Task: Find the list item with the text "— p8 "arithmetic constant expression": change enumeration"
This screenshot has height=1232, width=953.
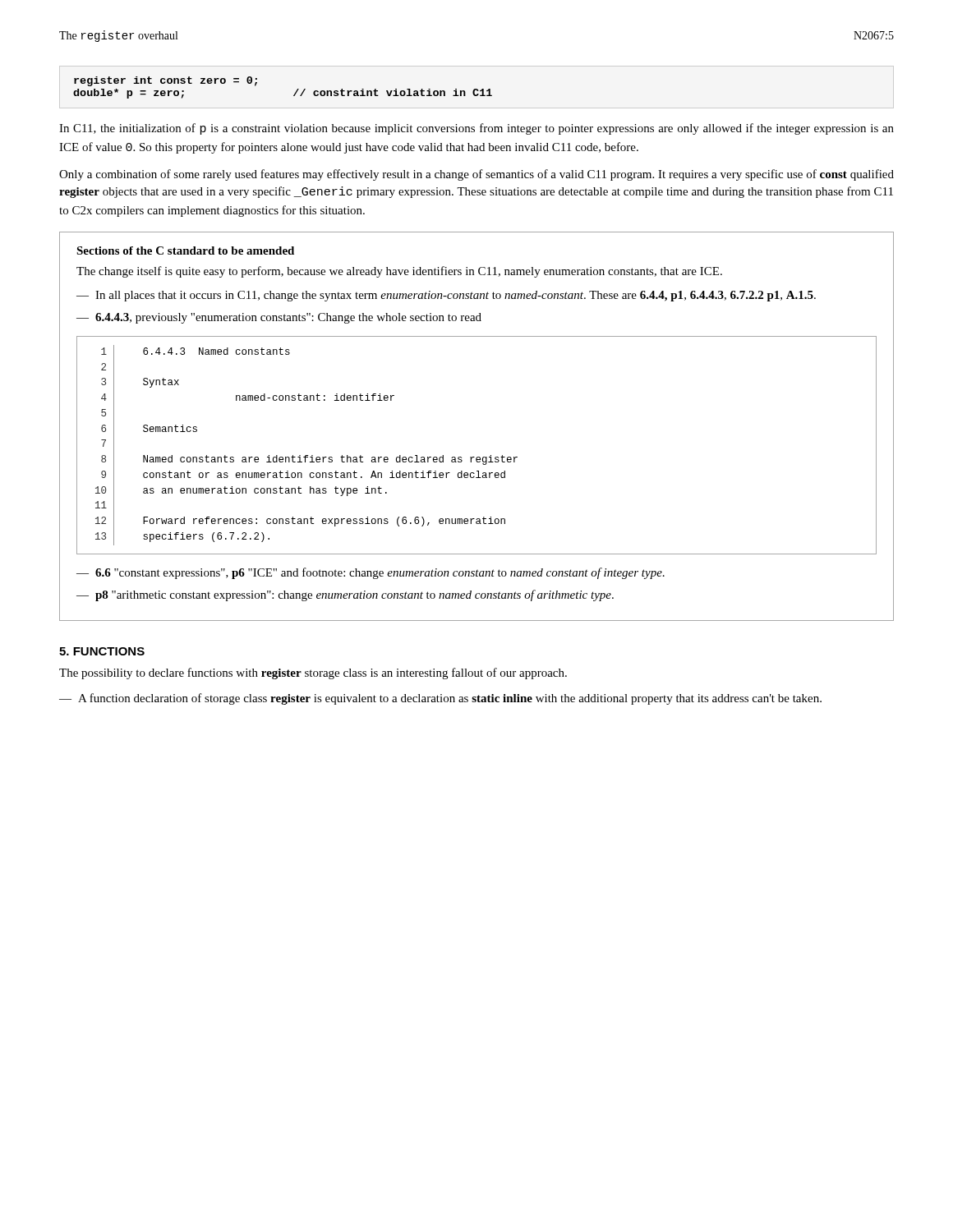Action: (x=345, y=595)
